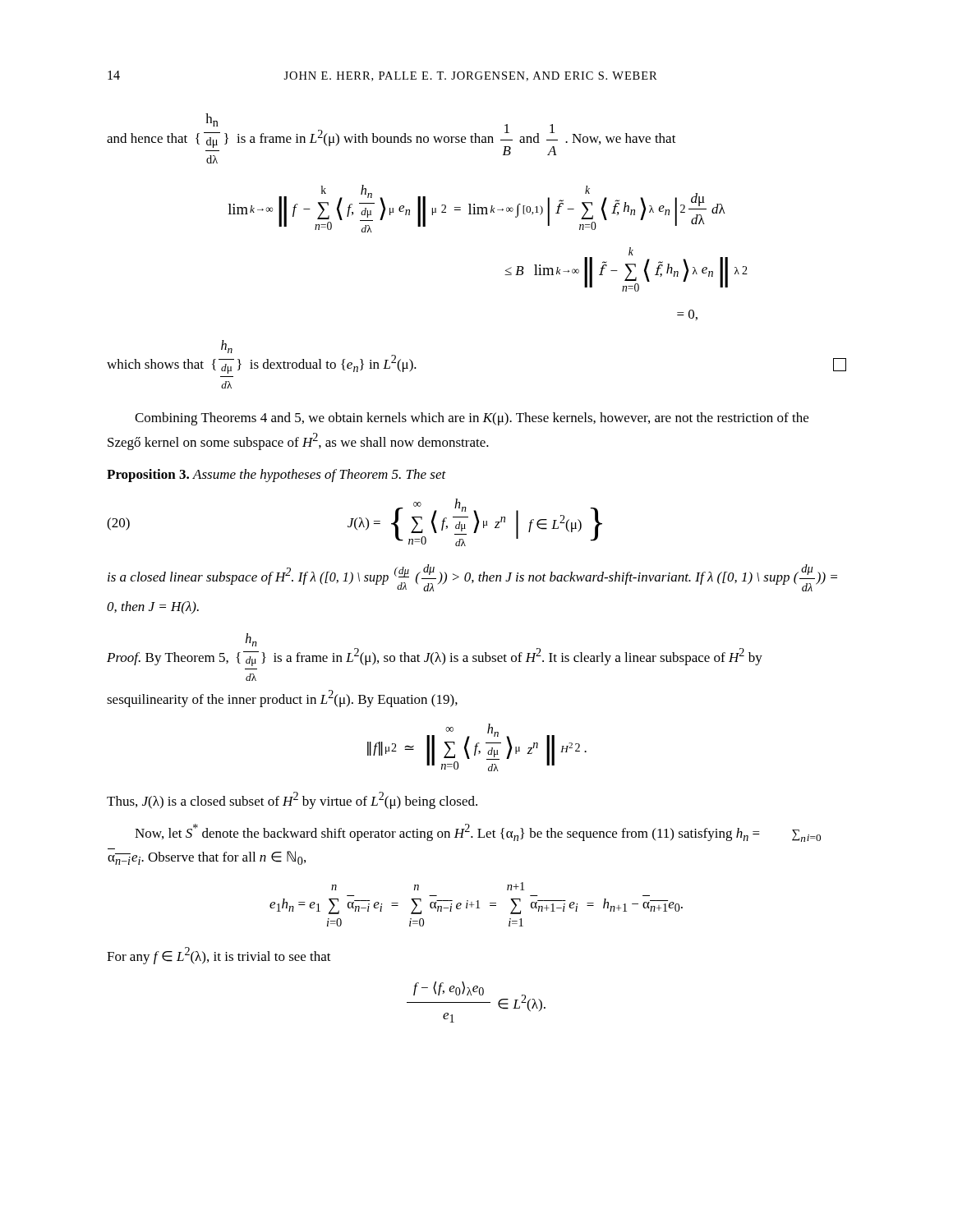Click the passage that begins "For any f ∈ L2(λ), it is"
The image size is (953, 1232).
coord(219,955)
